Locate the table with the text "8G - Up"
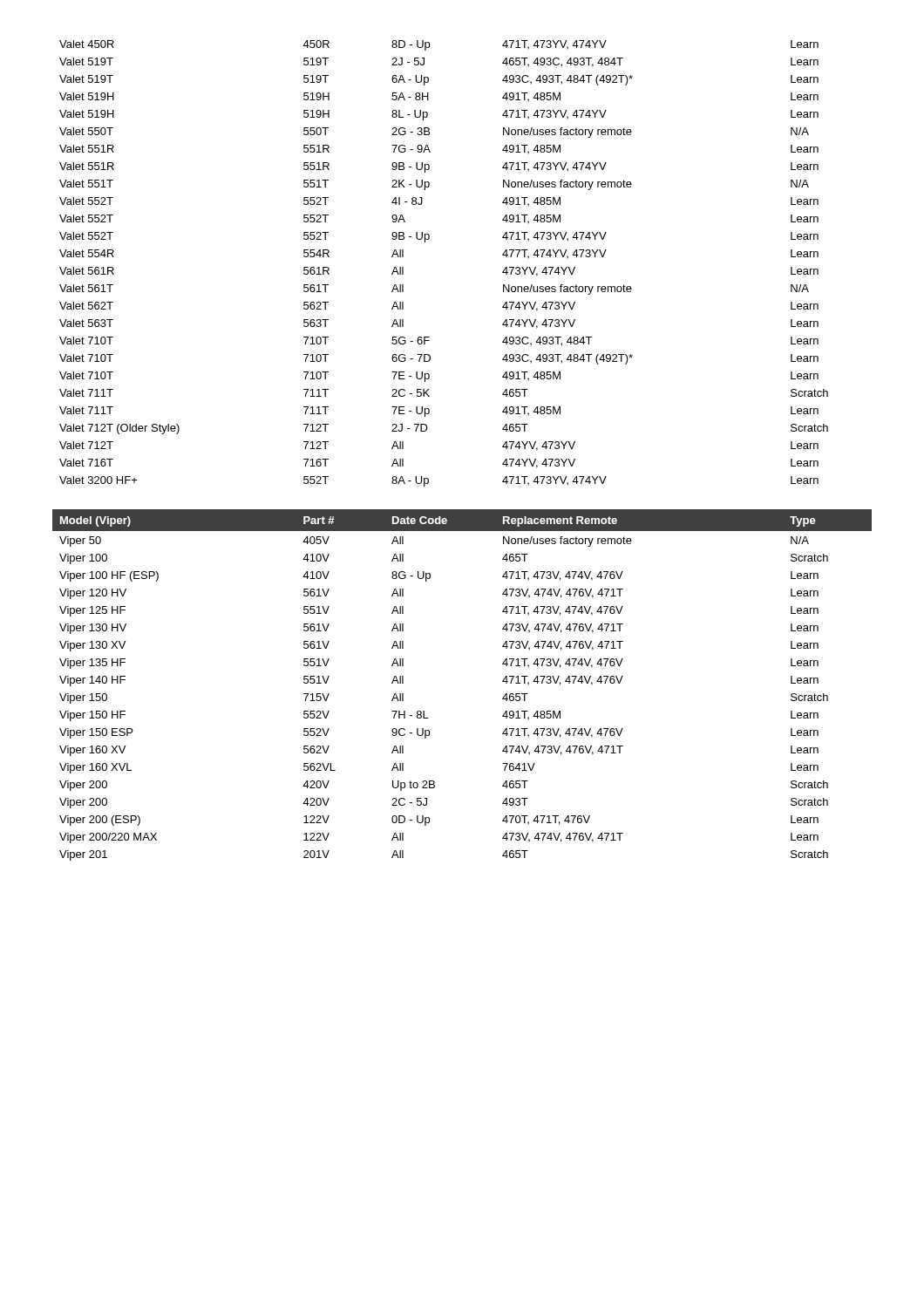Screen dimensions: 1308x924 pos(462,686)
